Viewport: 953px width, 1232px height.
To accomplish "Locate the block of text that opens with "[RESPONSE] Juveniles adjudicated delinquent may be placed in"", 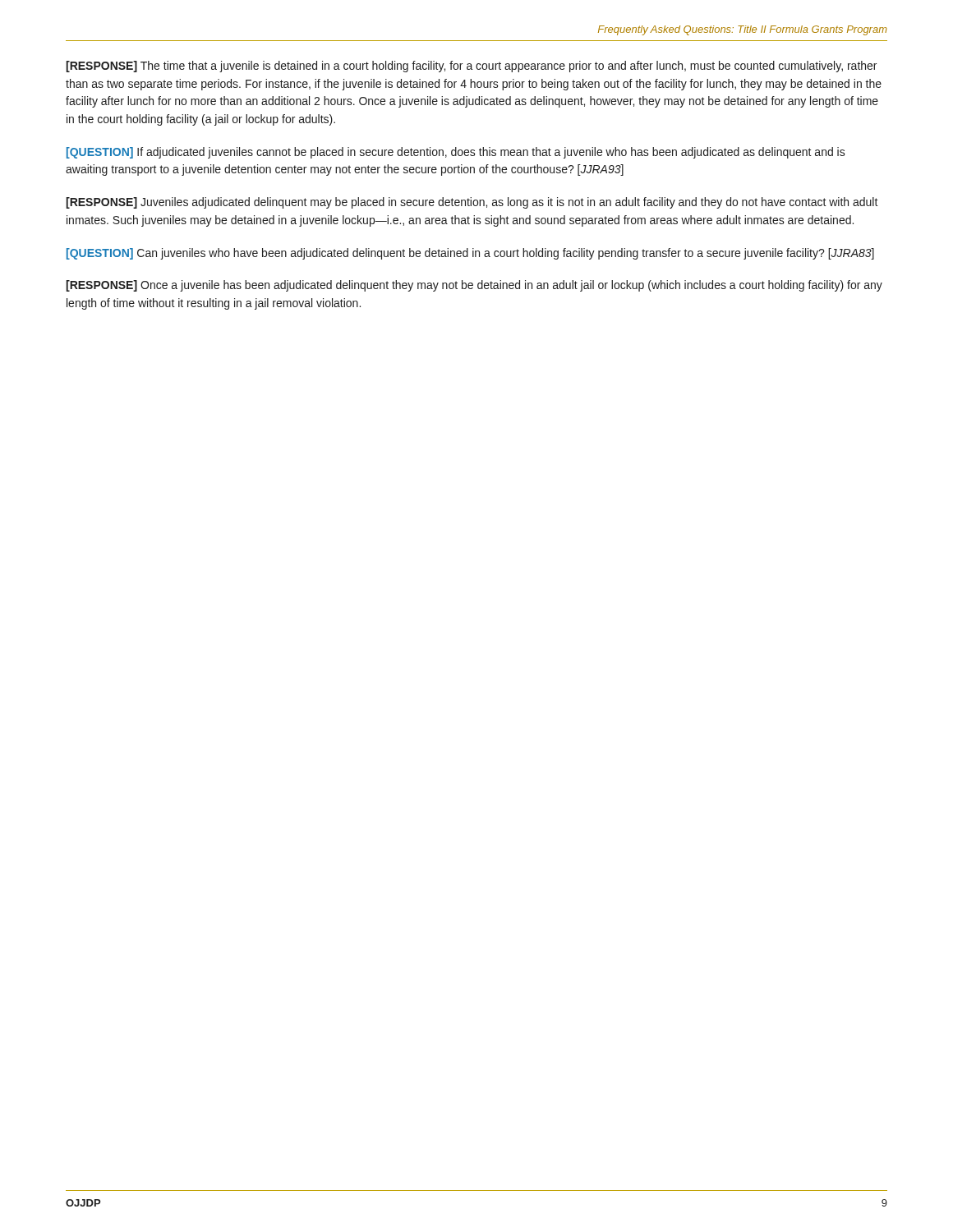I will tap(472, 211).
